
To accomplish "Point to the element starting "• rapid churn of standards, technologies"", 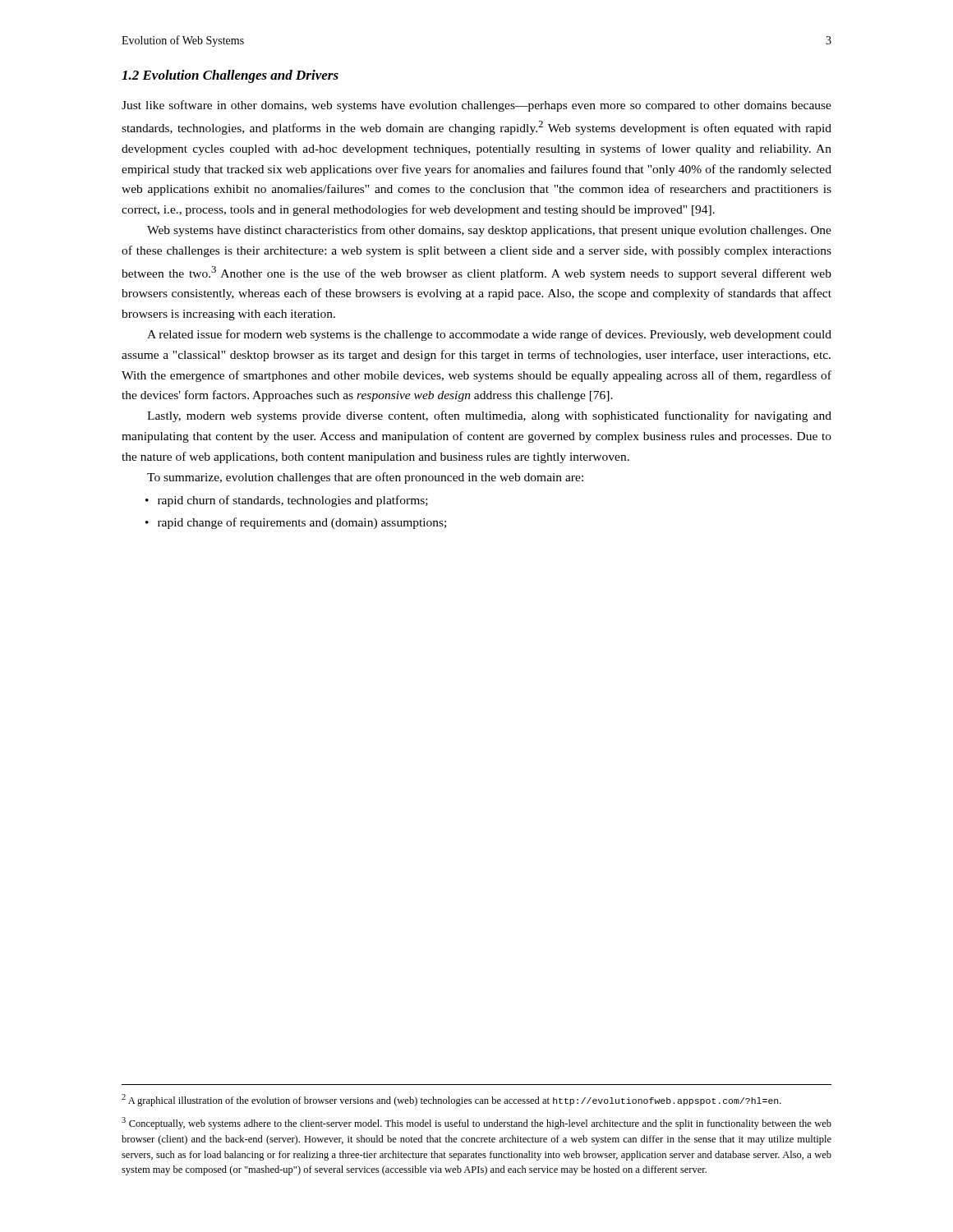I will (x=287, y=501).
